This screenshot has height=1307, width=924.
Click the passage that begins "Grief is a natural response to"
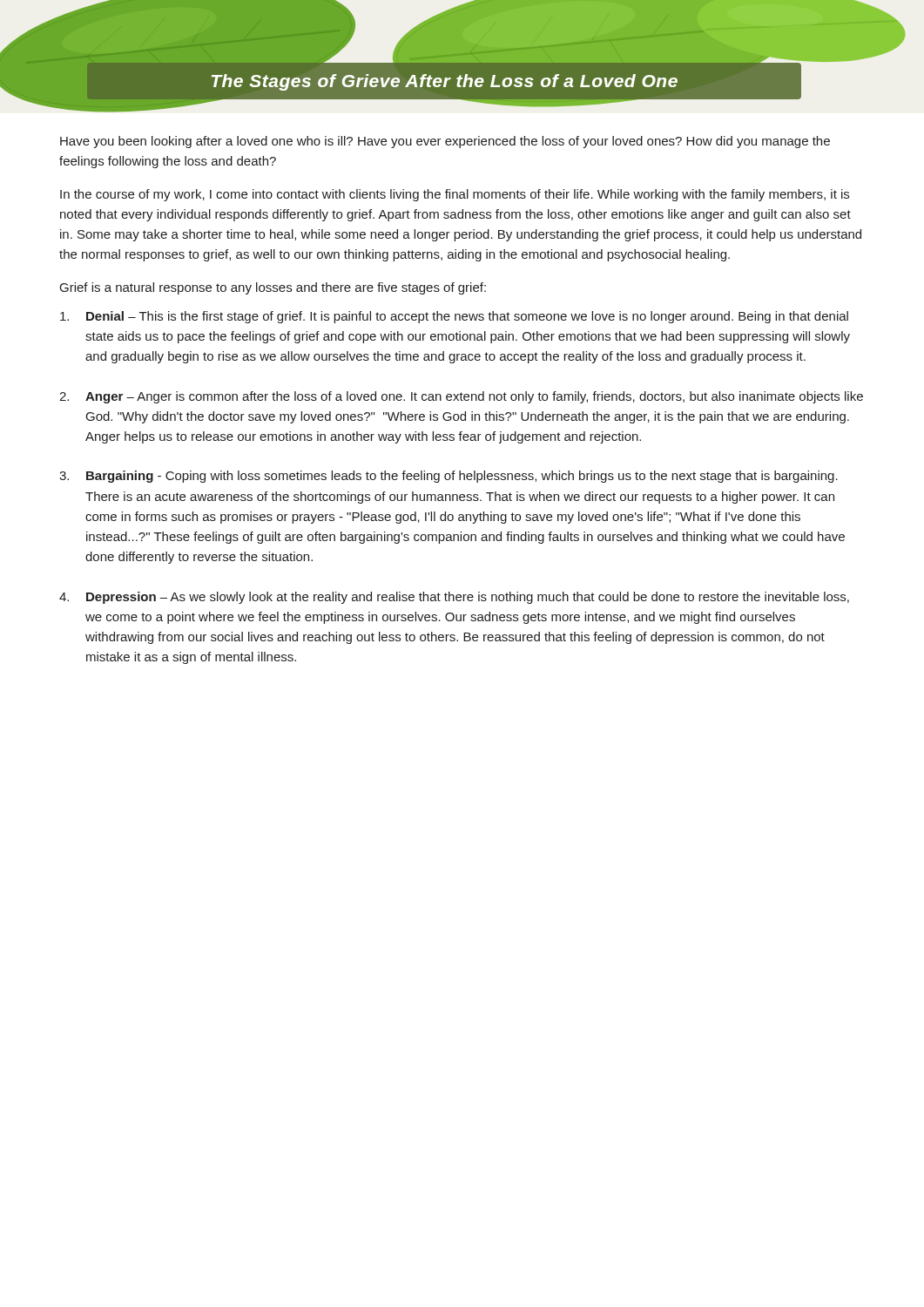click(273, 287)
